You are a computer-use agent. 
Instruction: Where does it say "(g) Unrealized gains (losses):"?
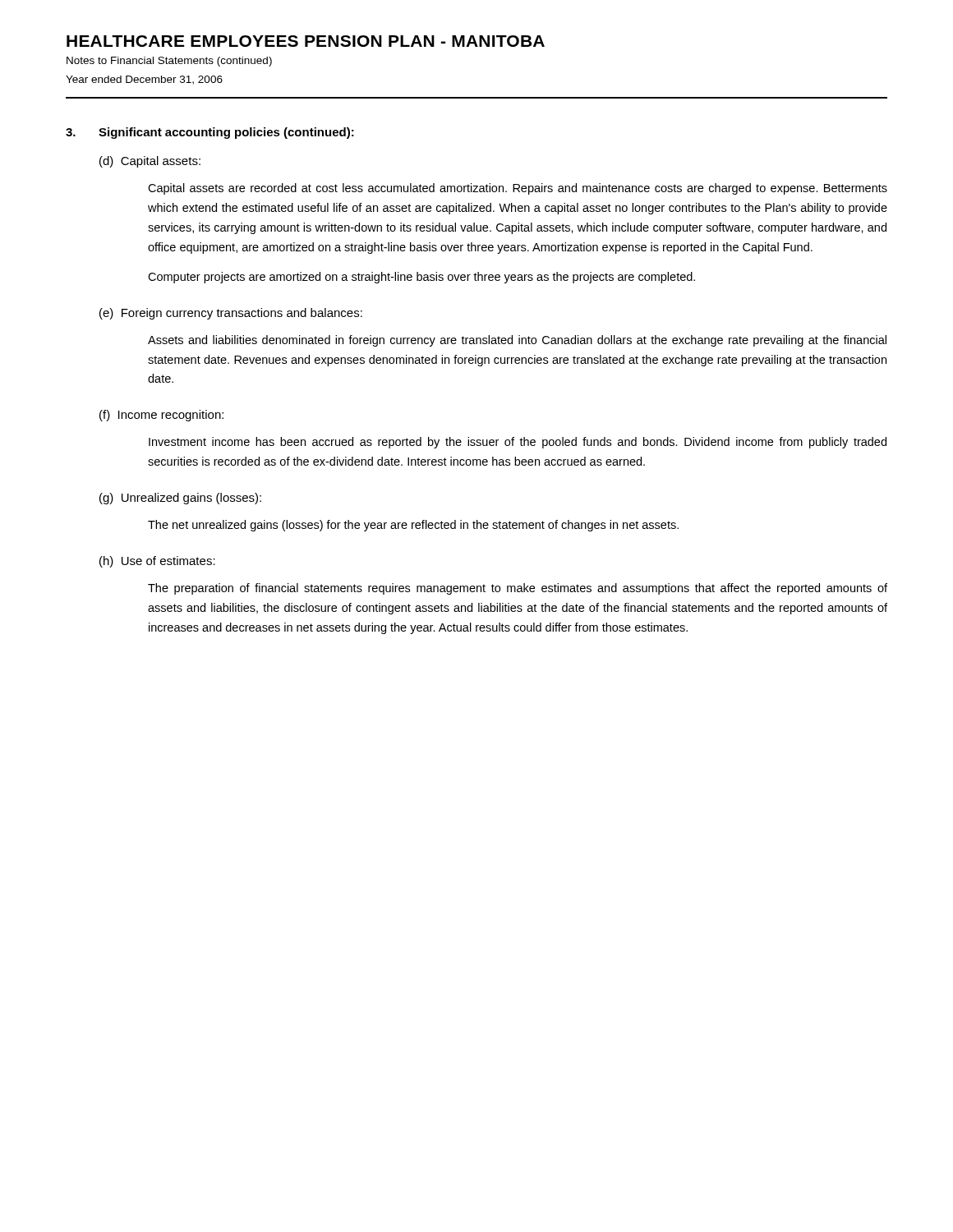point(180,497)
